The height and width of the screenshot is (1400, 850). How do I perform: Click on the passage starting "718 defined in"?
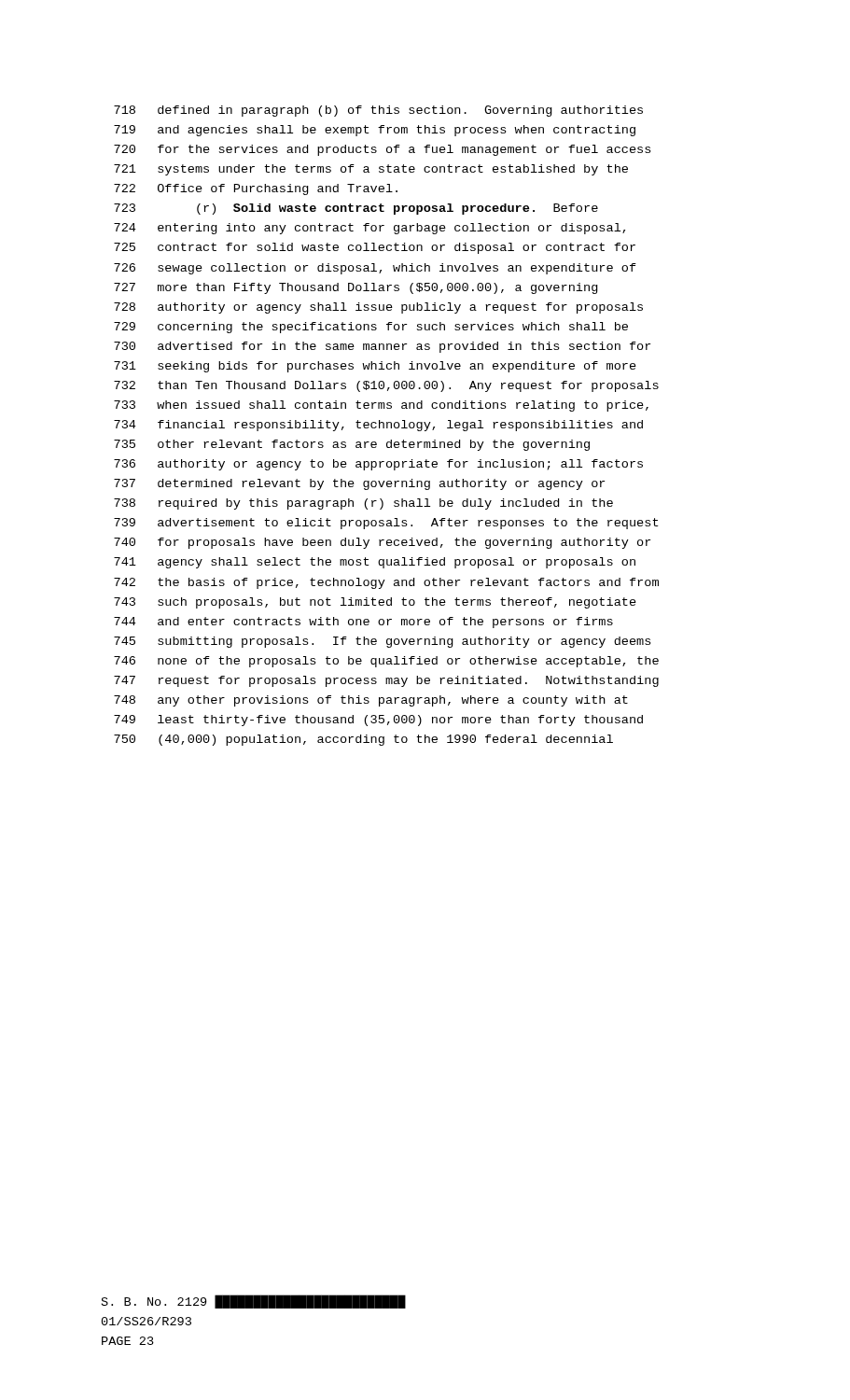tap(438, 425)
